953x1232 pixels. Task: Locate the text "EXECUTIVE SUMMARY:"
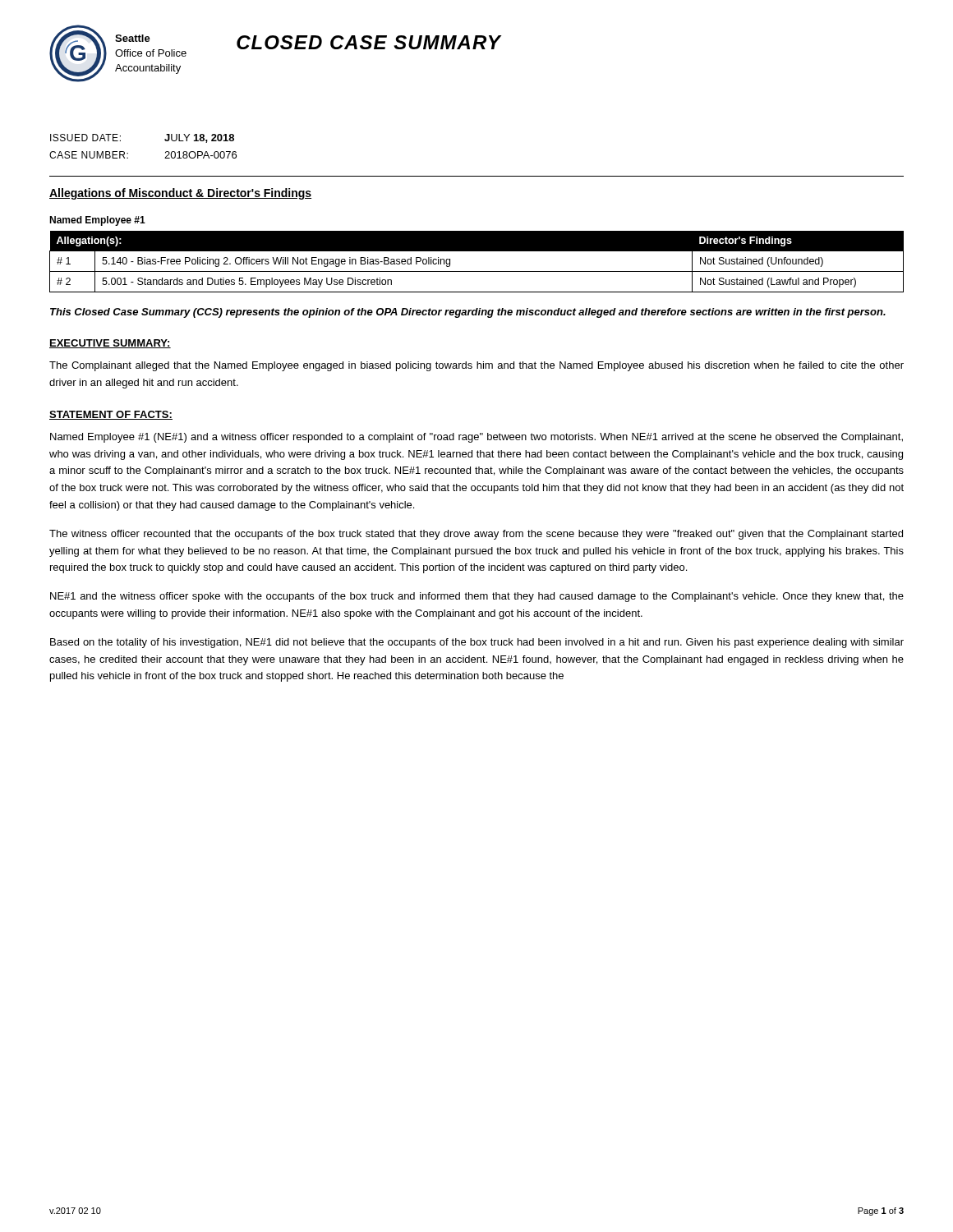pos(110,343)
